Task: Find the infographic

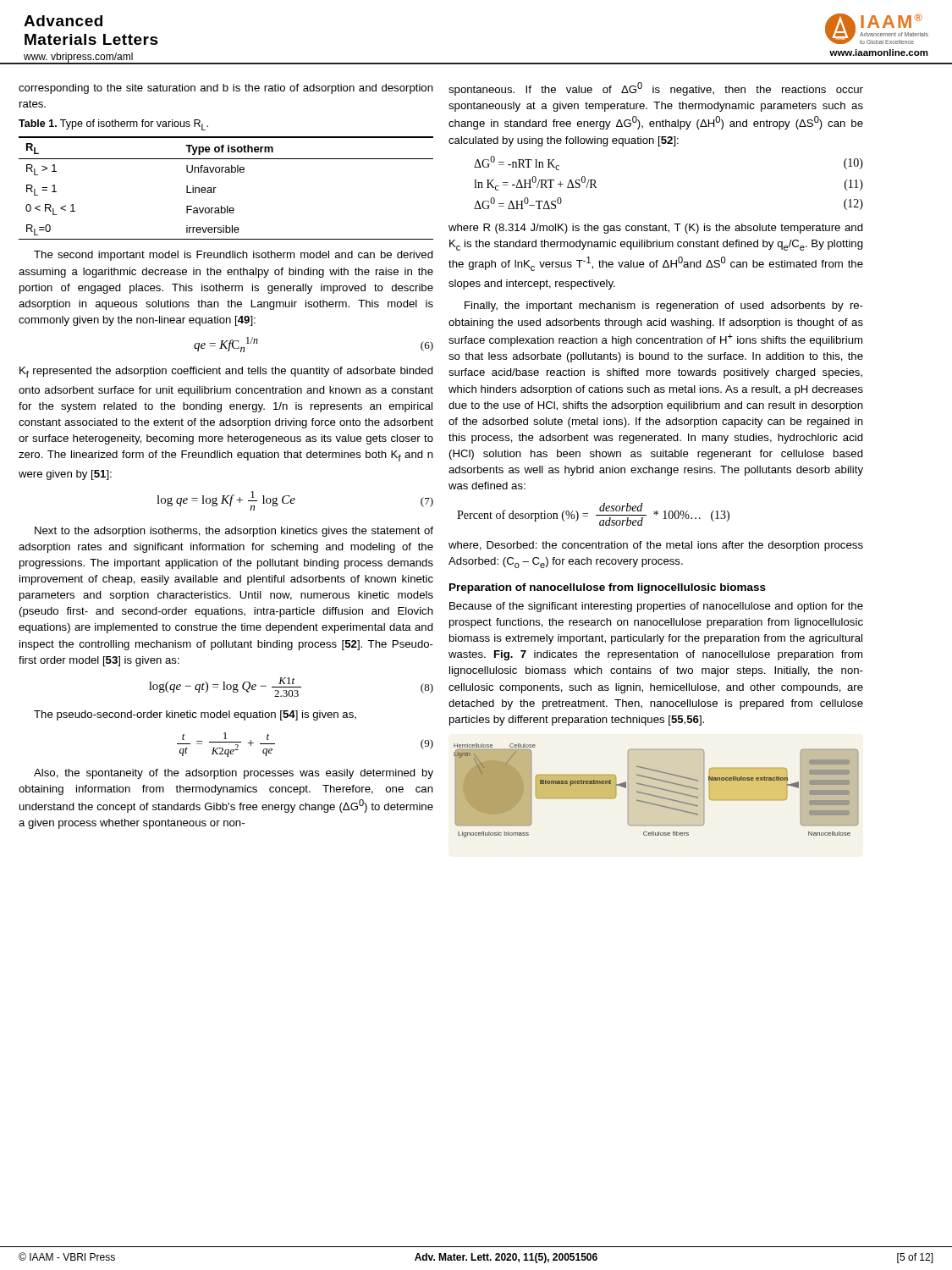Action: coord(656,795)
